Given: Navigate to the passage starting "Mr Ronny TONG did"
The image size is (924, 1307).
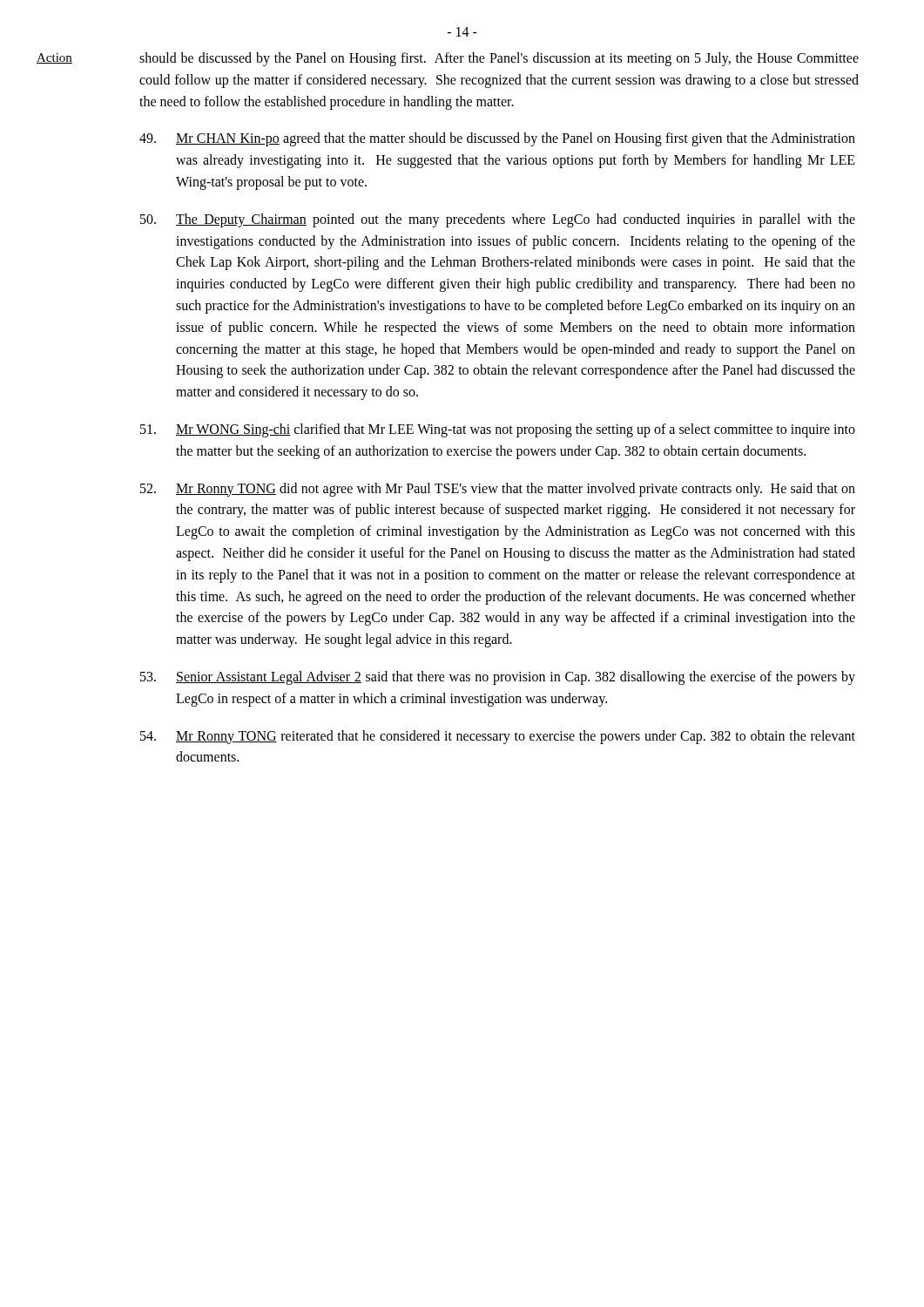Looking at the screenshot, I should [x=497, y=564].
